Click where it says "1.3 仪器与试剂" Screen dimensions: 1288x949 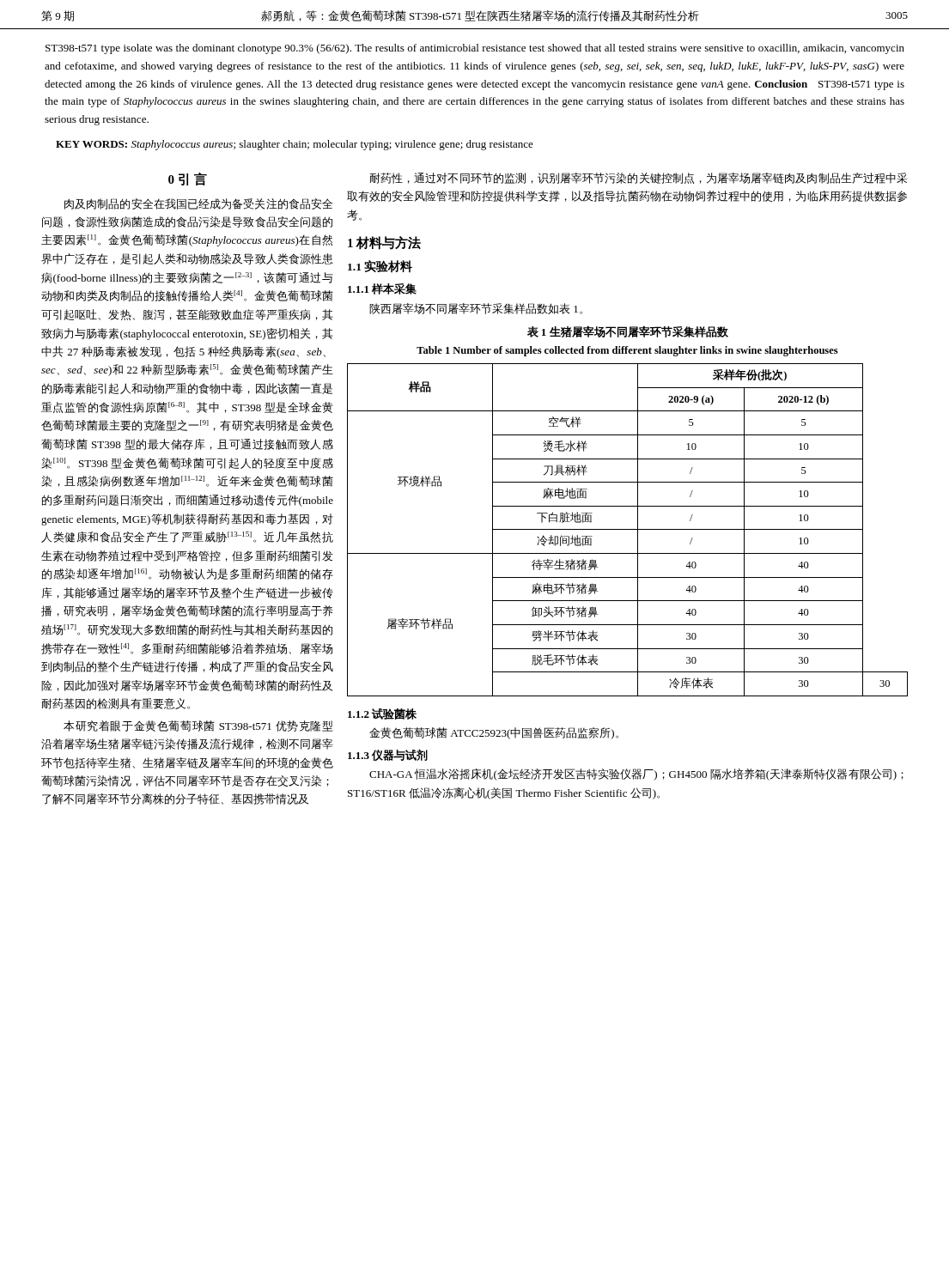(387, 755)
